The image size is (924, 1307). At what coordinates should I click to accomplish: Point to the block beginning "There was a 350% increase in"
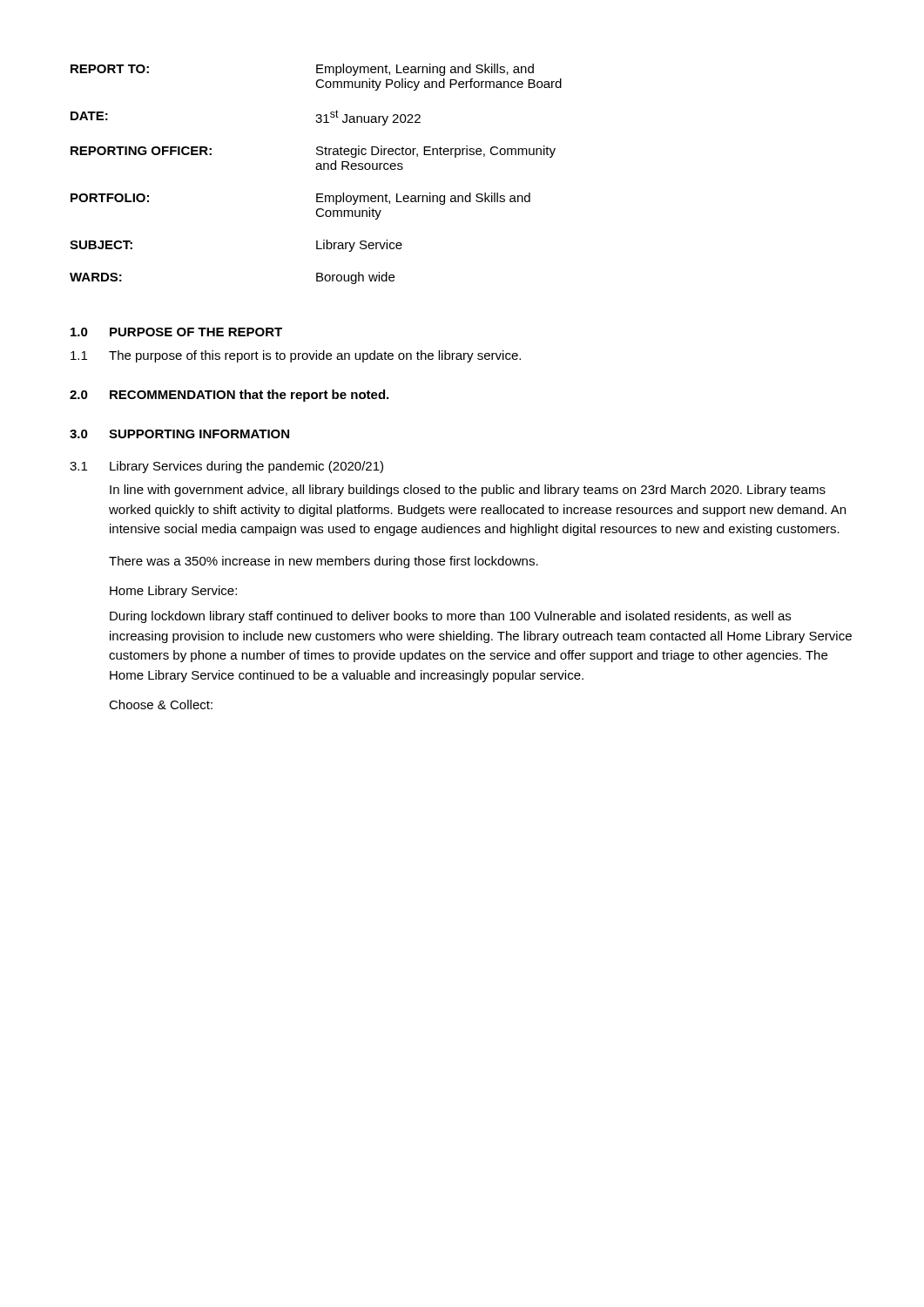point(324,560)
